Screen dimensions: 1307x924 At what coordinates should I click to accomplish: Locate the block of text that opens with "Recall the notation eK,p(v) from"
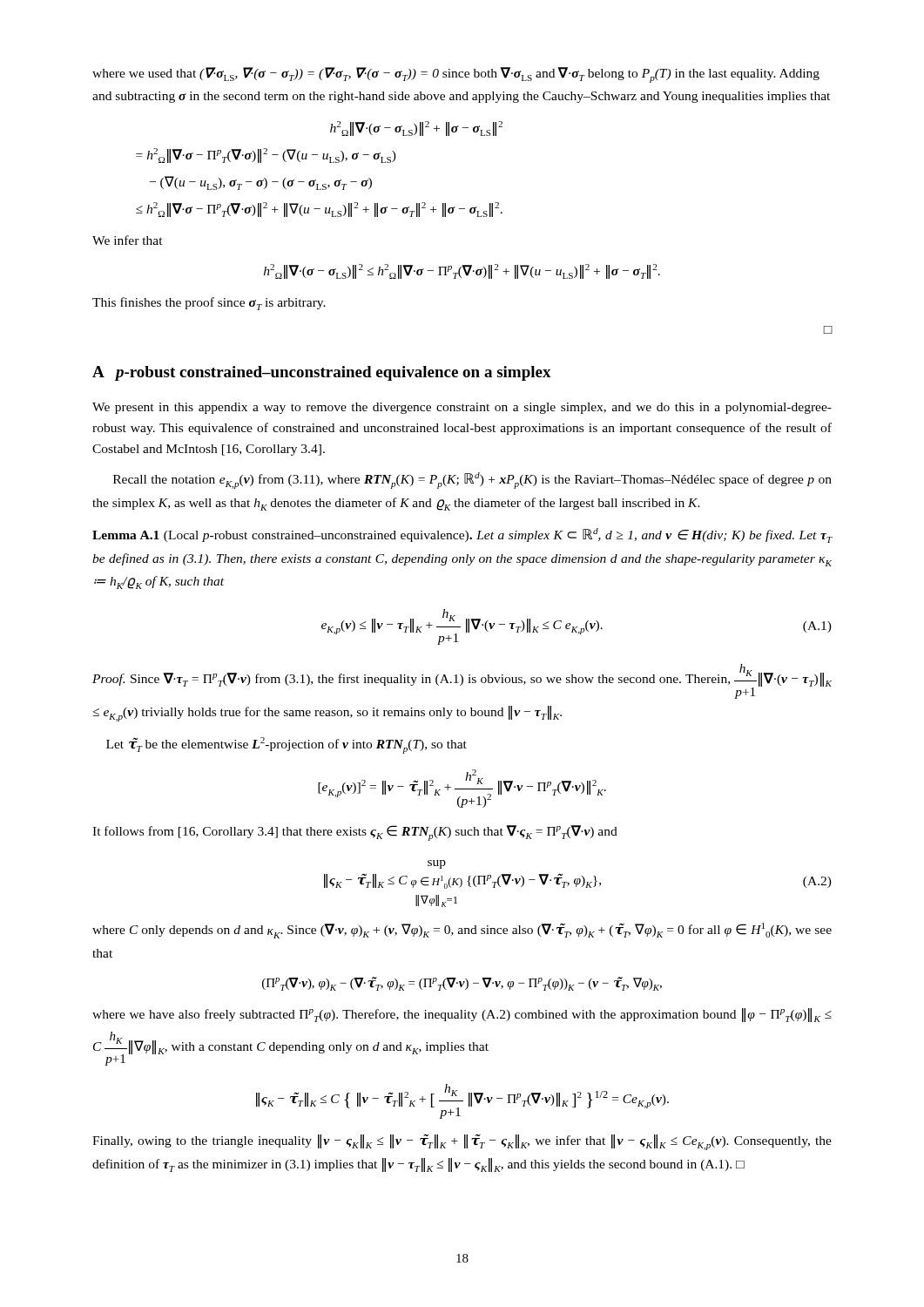tap(462, 491)
